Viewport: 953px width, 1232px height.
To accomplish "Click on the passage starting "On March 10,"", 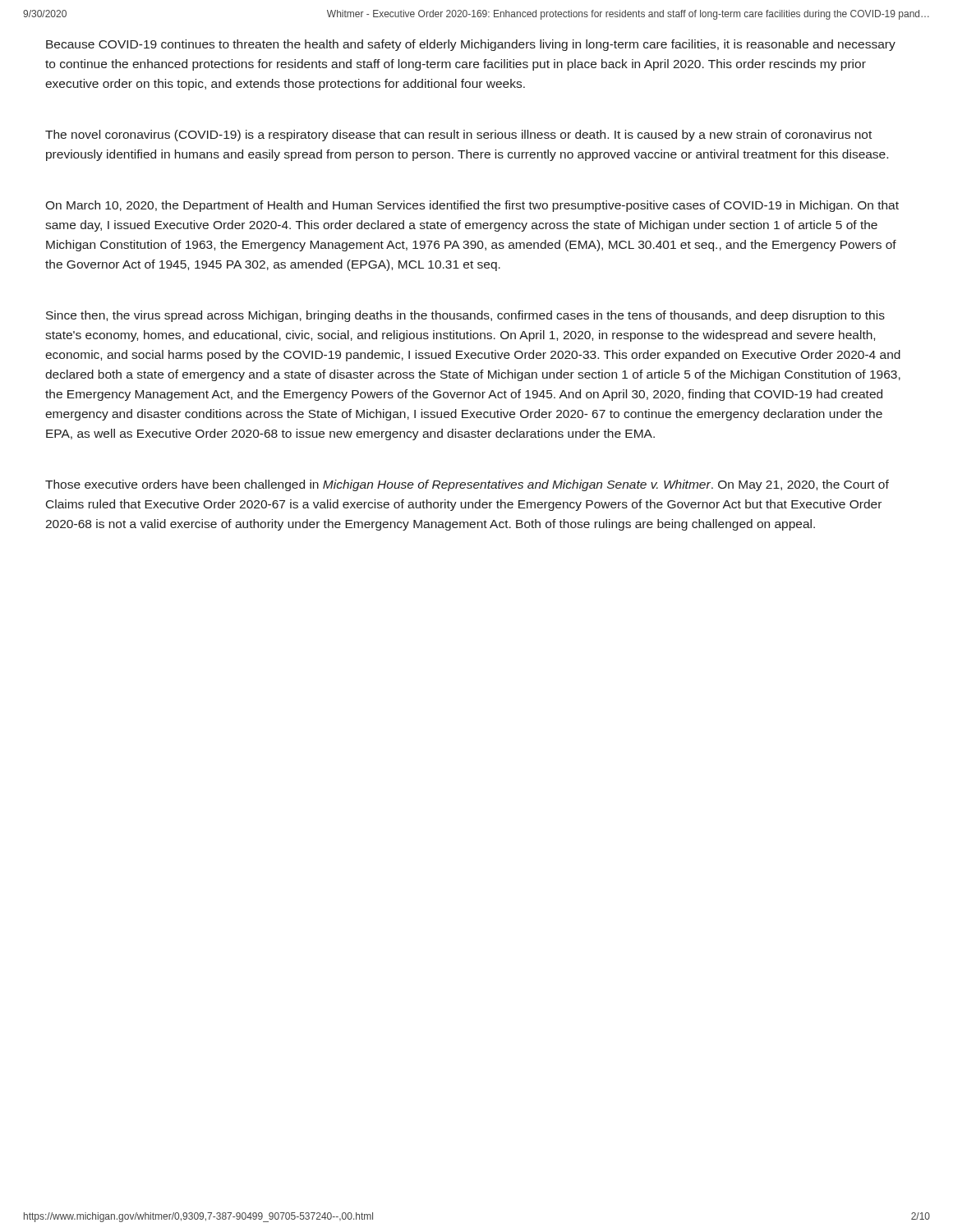I will tap(472, 235).
